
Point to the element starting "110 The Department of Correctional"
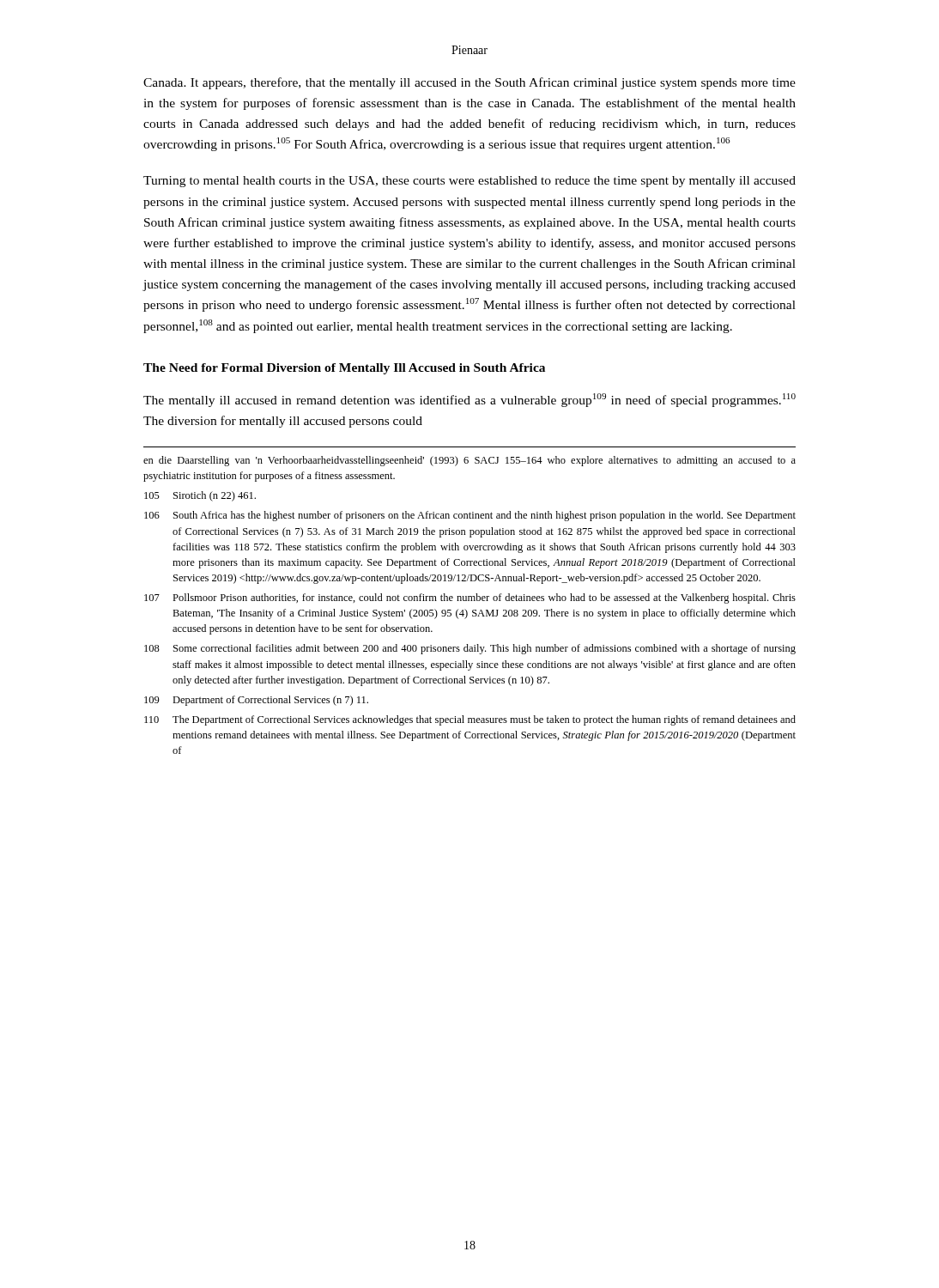pos(470,735)
